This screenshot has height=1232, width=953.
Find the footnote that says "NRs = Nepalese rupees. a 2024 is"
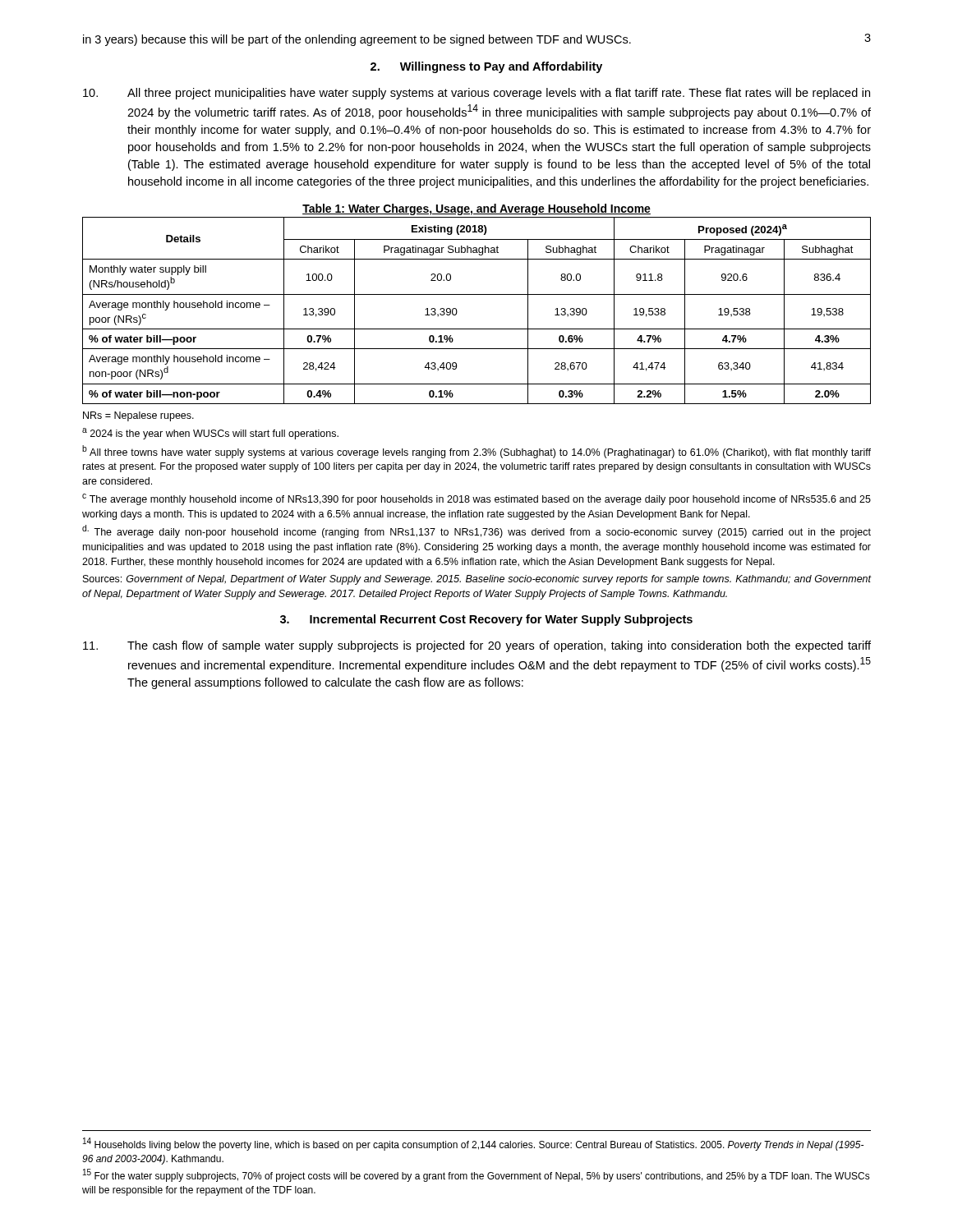pyautogui.click(x=476, y=505)
